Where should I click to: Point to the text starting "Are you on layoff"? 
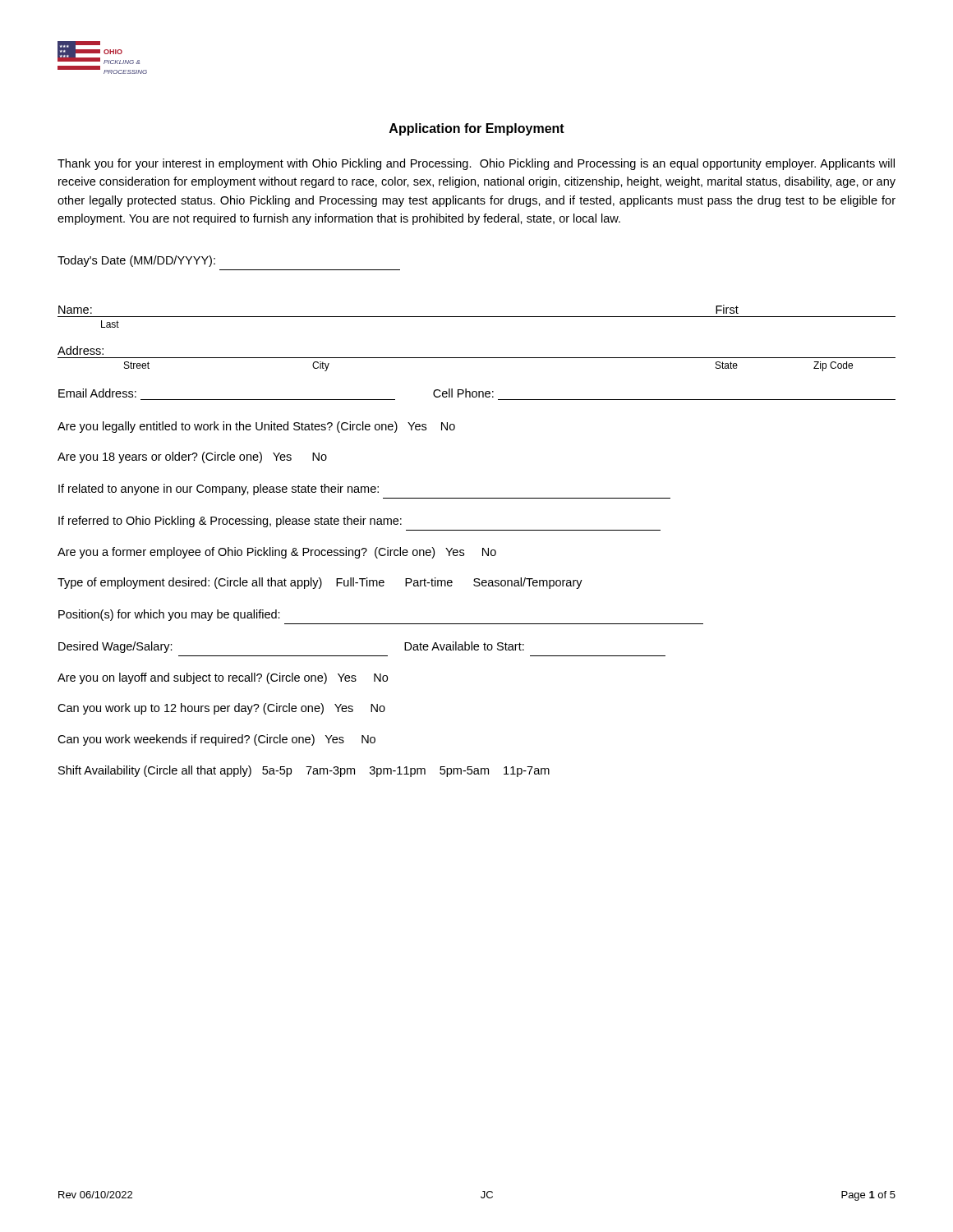click(x=223, y=677)
